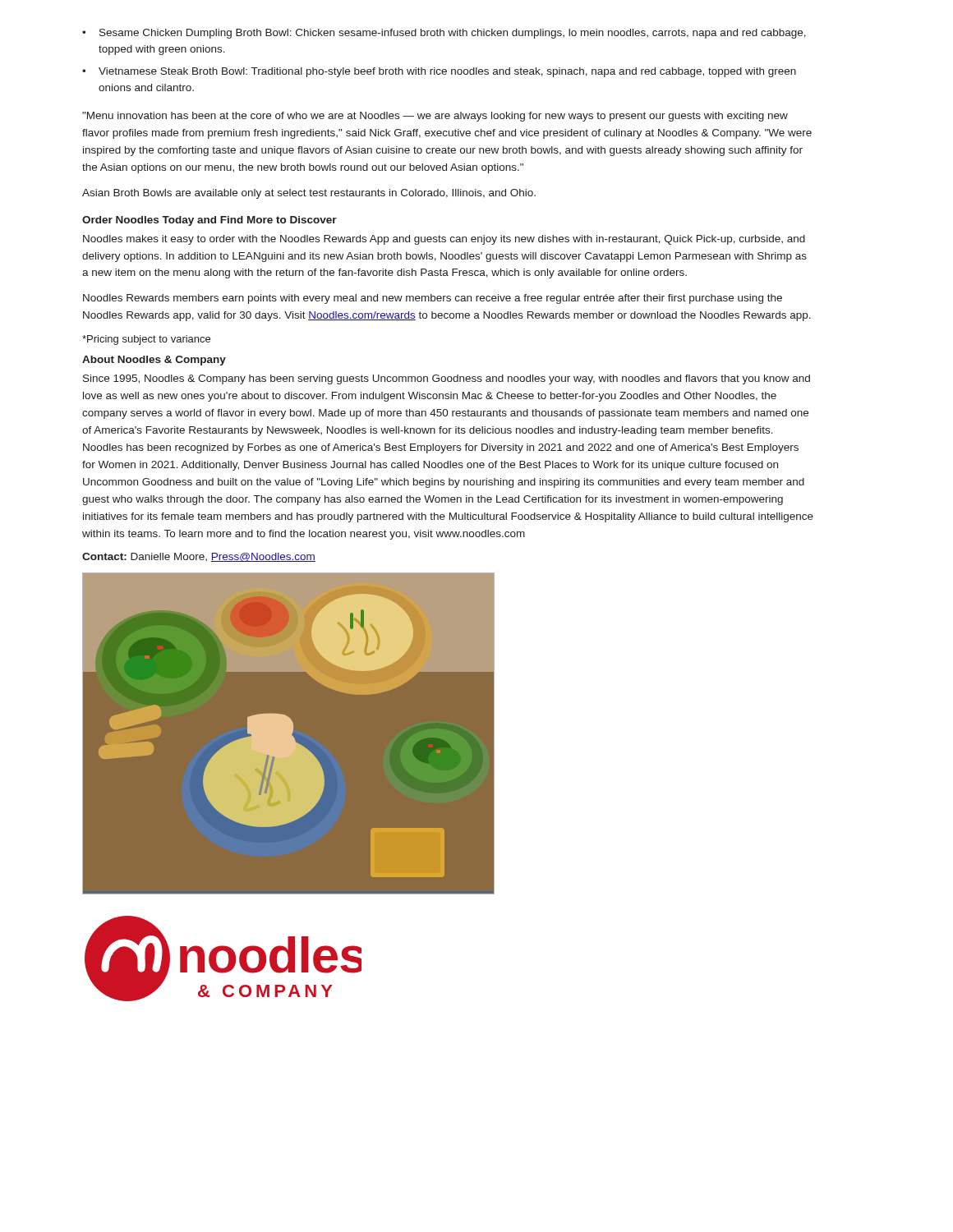Where is the section header that starts "Order Noodles Today and"?
This screenshot has height=1232, width=953.
[x=209, y=219]
